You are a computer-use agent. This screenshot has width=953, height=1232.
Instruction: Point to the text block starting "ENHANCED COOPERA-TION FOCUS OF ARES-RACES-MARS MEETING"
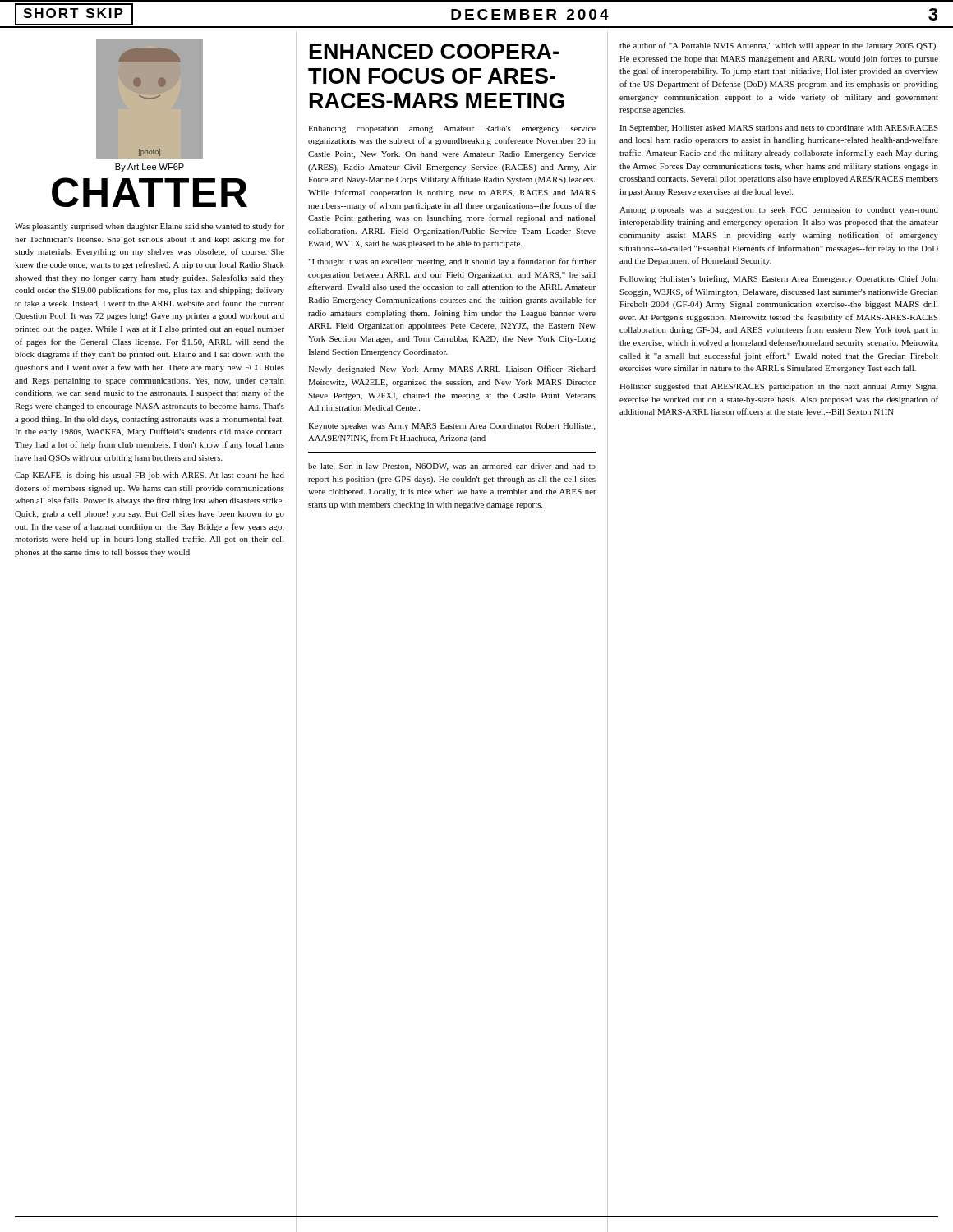click(437, 77)
